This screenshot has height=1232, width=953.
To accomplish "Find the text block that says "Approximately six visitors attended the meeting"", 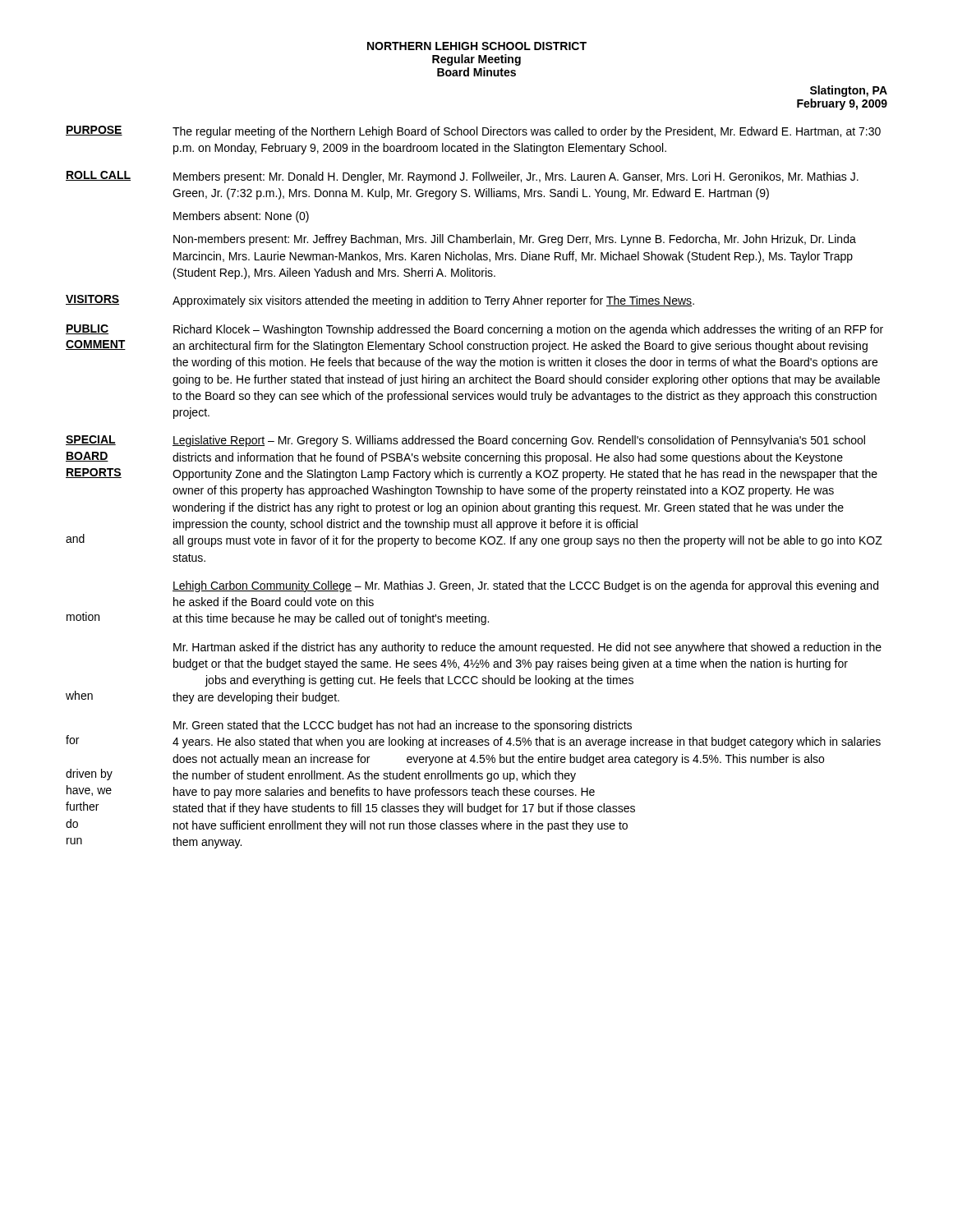I will [434, 301].
